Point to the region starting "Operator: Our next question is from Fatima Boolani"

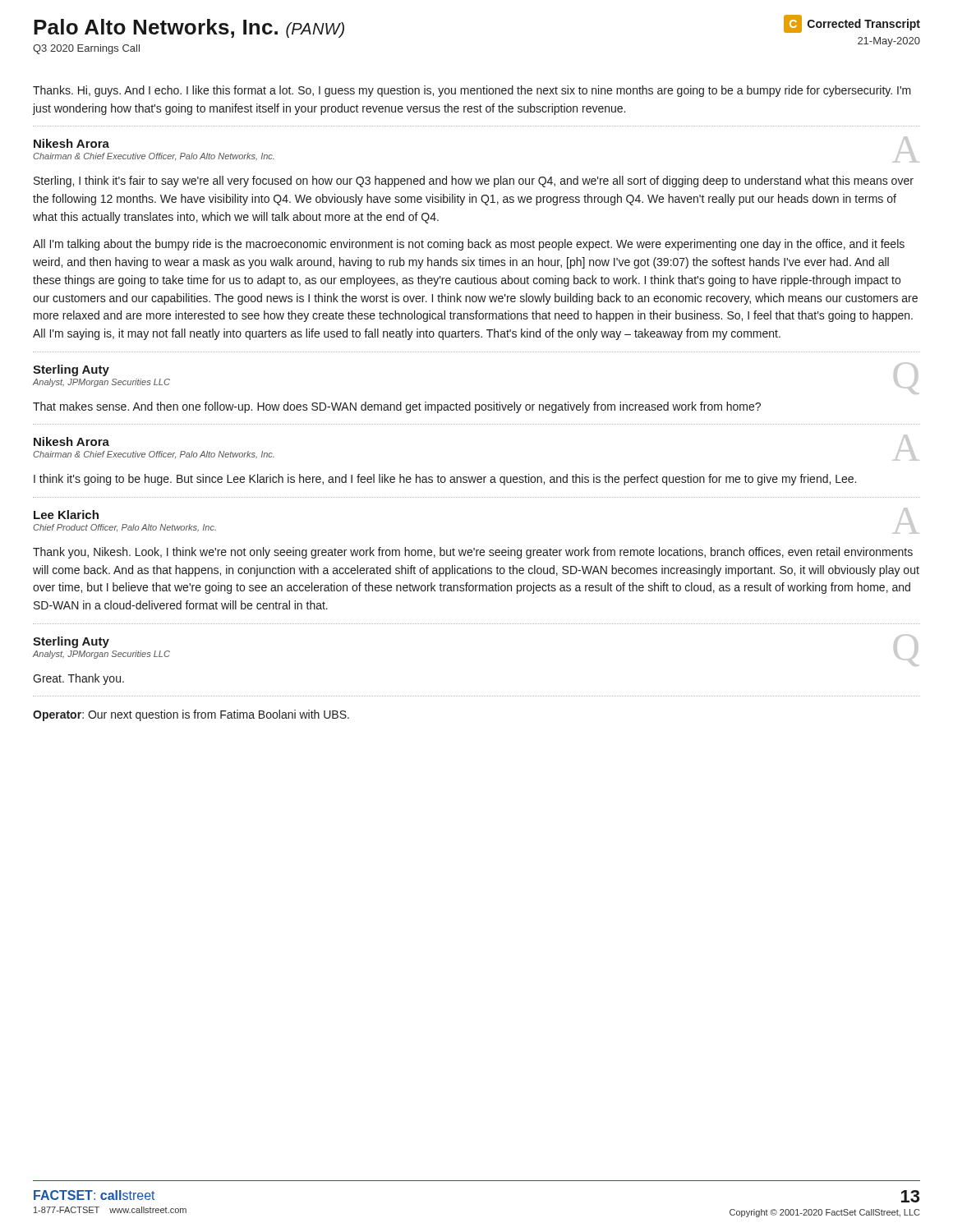(191, 715)
